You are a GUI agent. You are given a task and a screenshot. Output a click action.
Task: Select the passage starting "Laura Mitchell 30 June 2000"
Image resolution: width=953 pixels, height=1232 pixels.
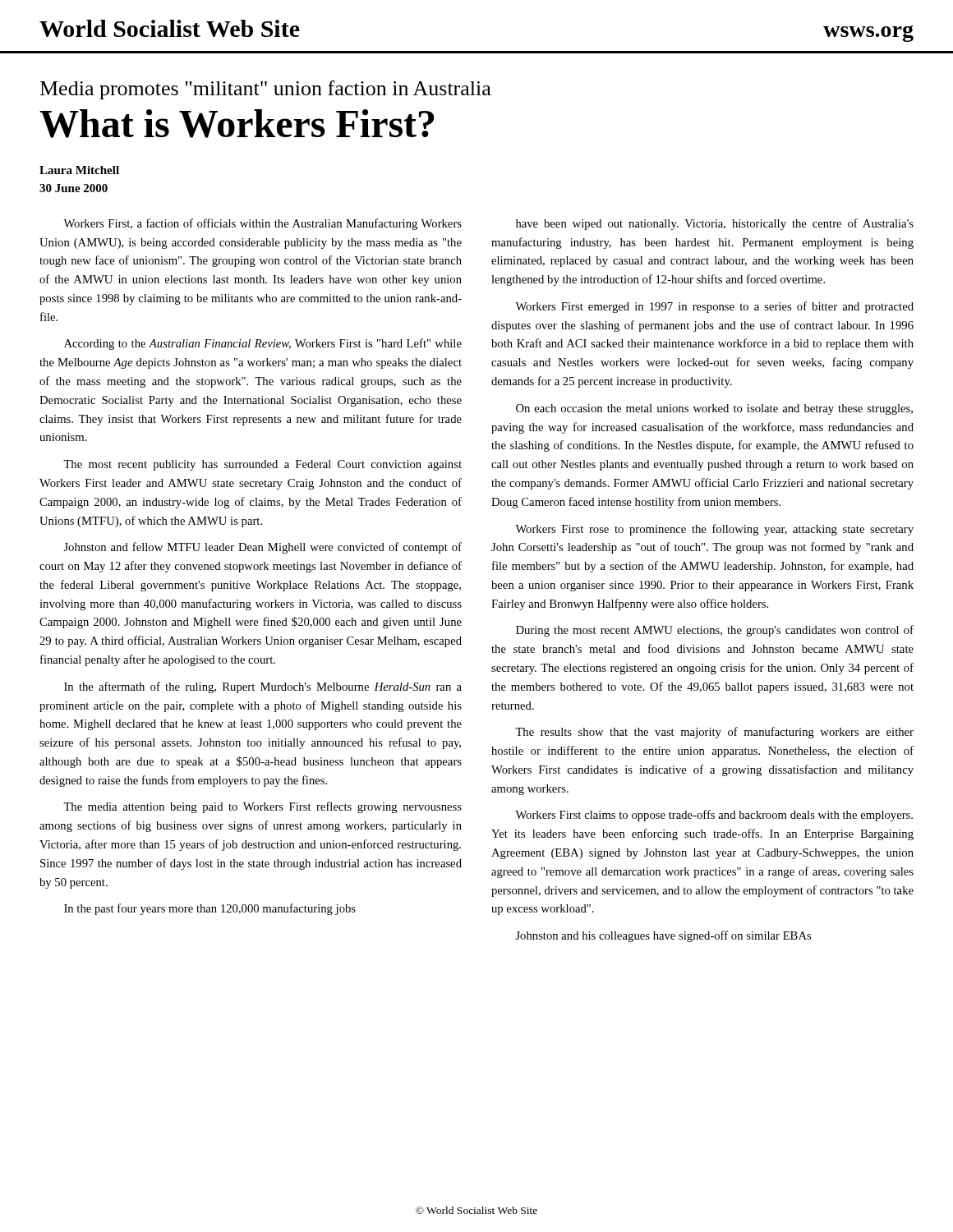click(x=79, y=170)
